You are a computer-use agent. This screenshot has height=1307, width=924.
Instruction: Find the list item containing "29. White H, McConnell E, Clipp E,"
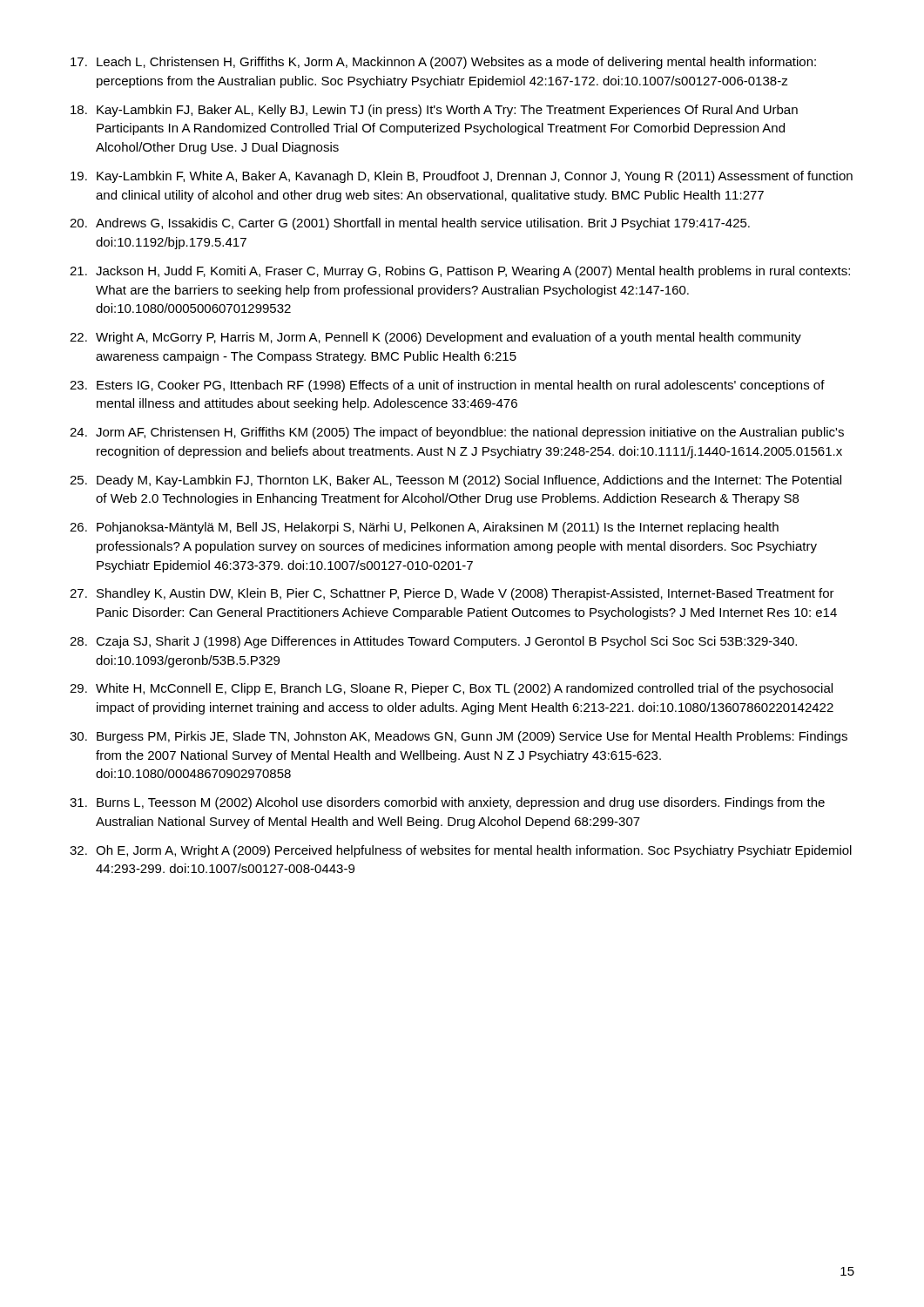pos(462,698)
